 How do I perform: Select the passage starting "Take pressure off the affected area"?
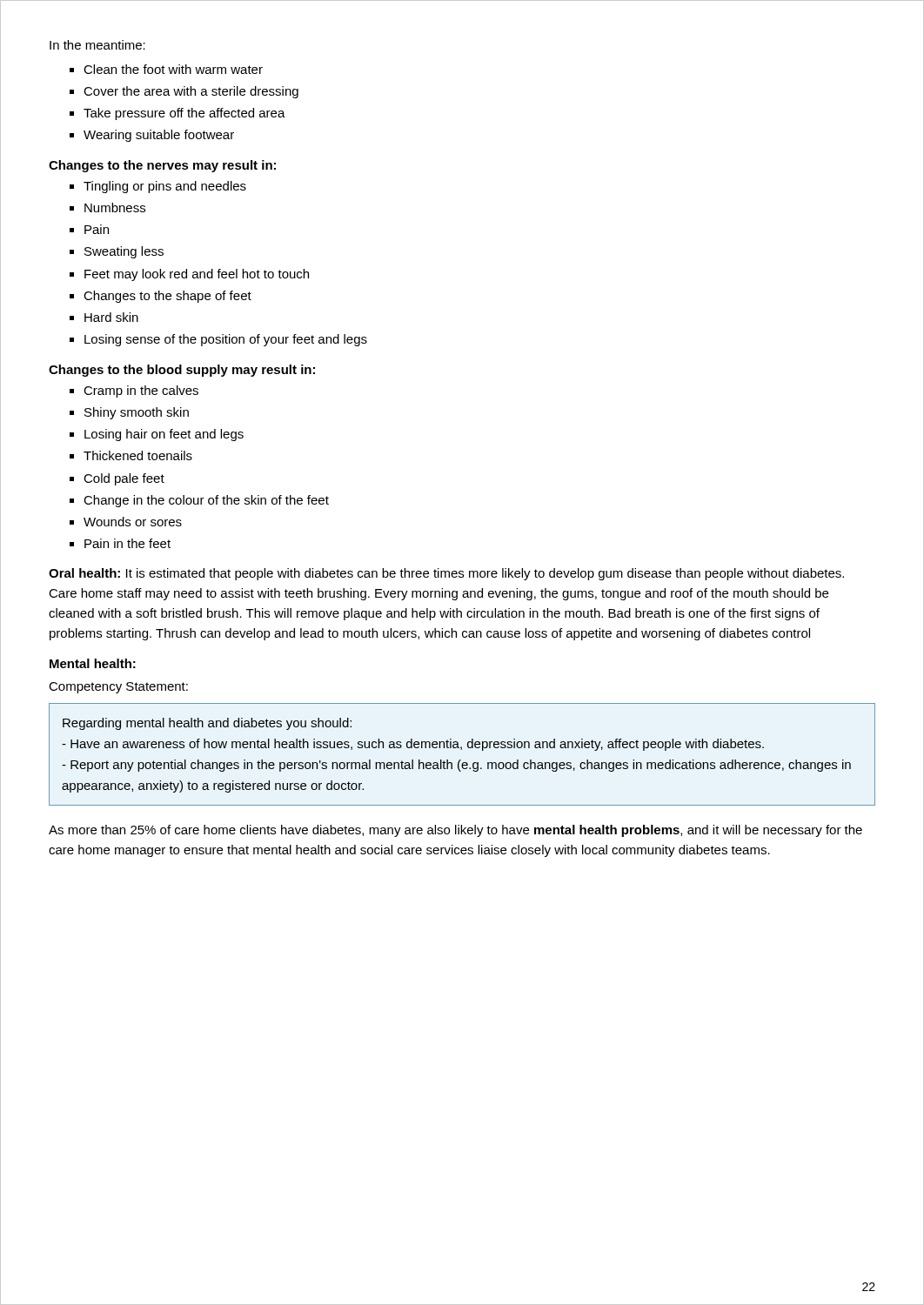coord(184,113)
